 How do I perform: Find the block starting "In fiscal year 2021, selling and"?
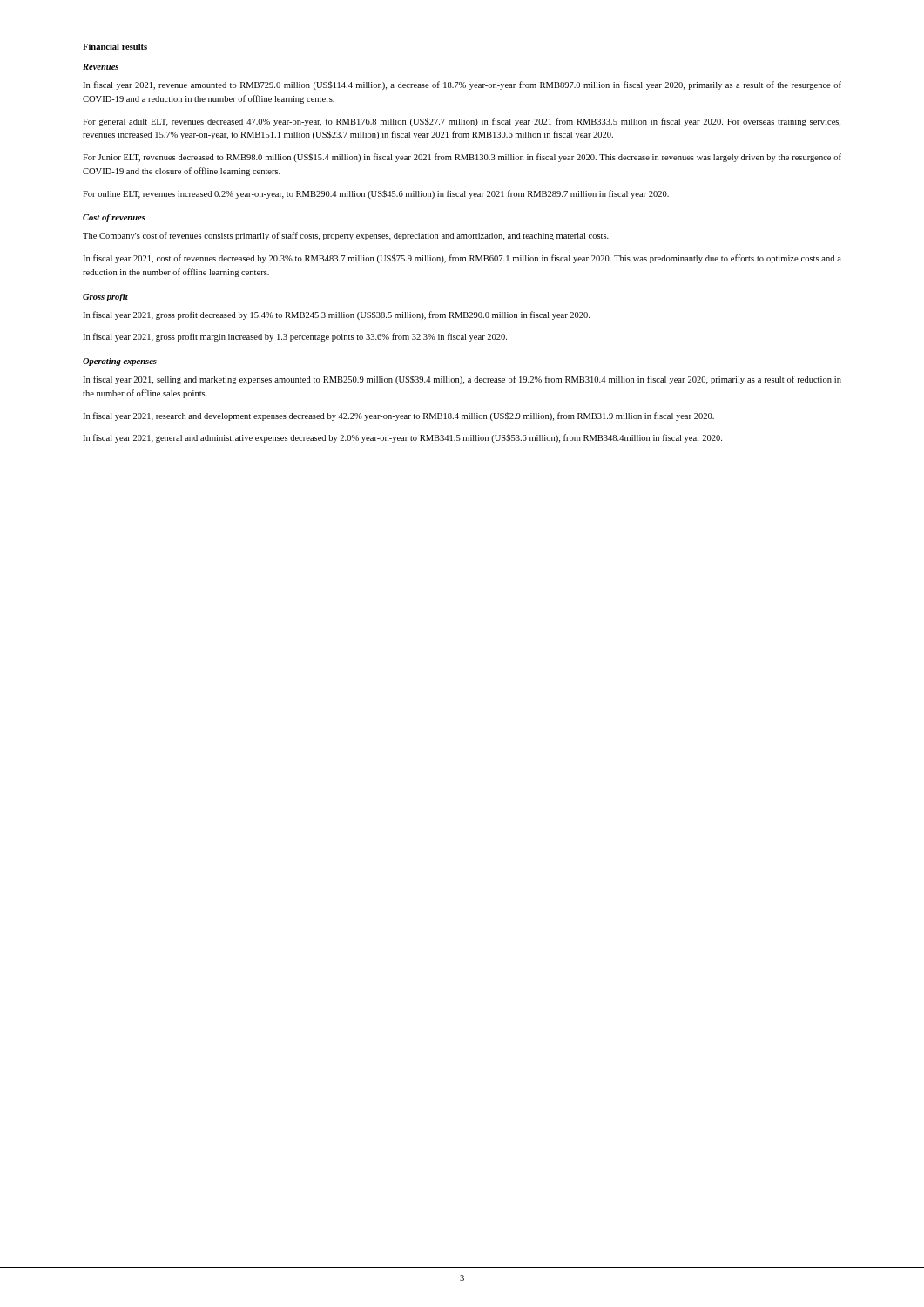pos(462,386)
